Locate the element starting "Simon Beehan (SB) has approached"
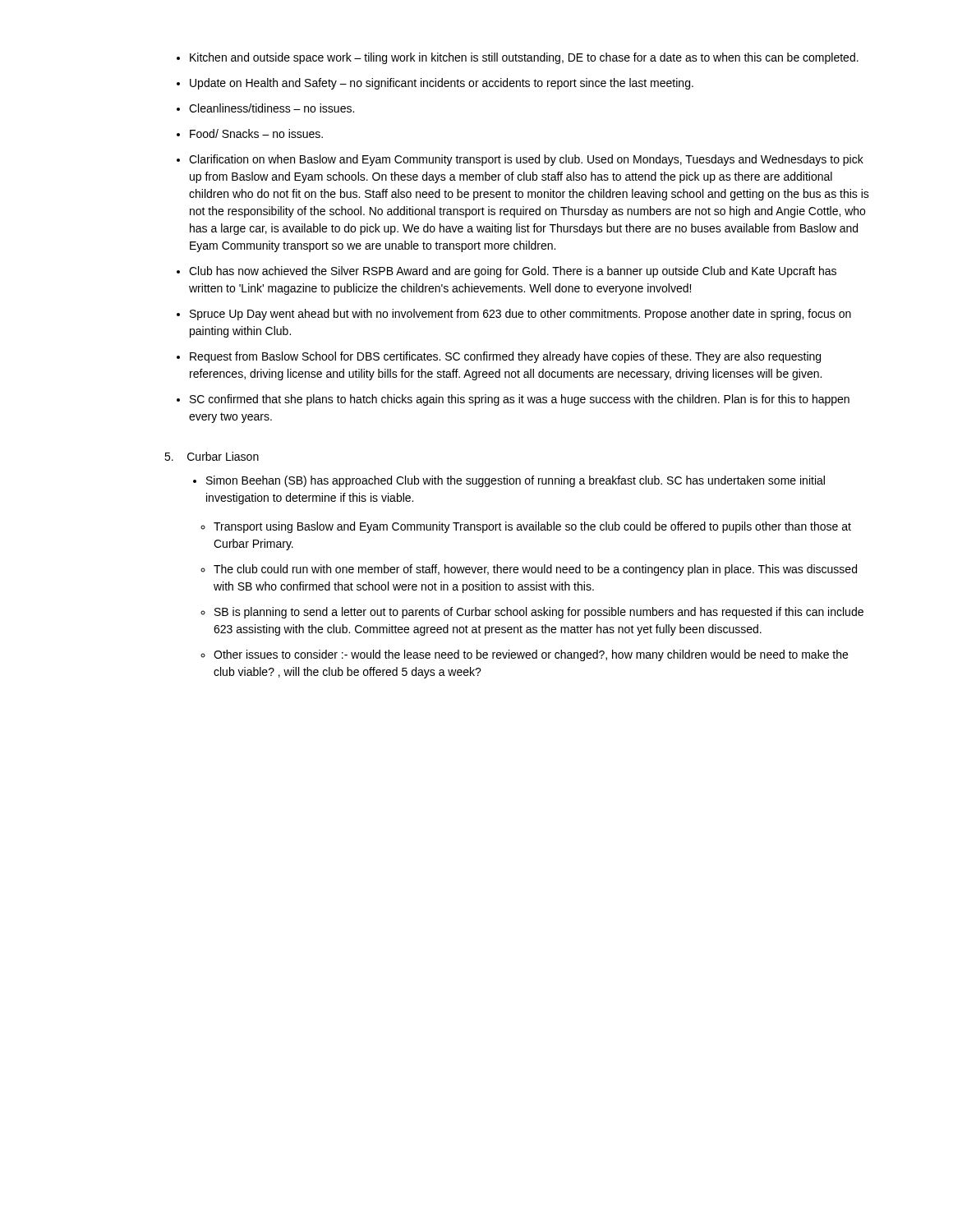This screenshot has width=953, height=1232. 515,489
